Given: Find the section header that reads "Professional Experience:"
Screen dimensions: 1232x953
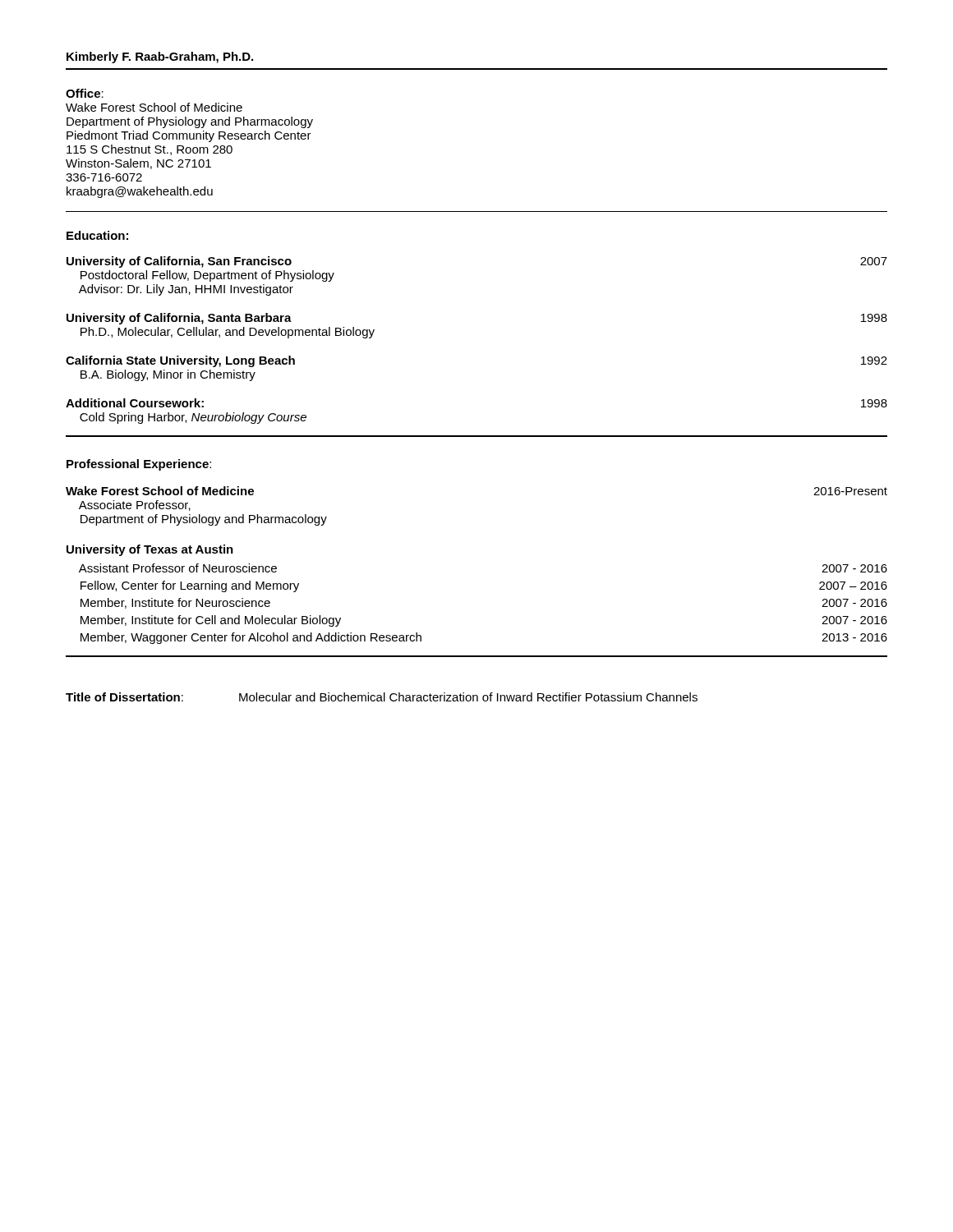Looking at the screenshot, I should tap(139, 464).
